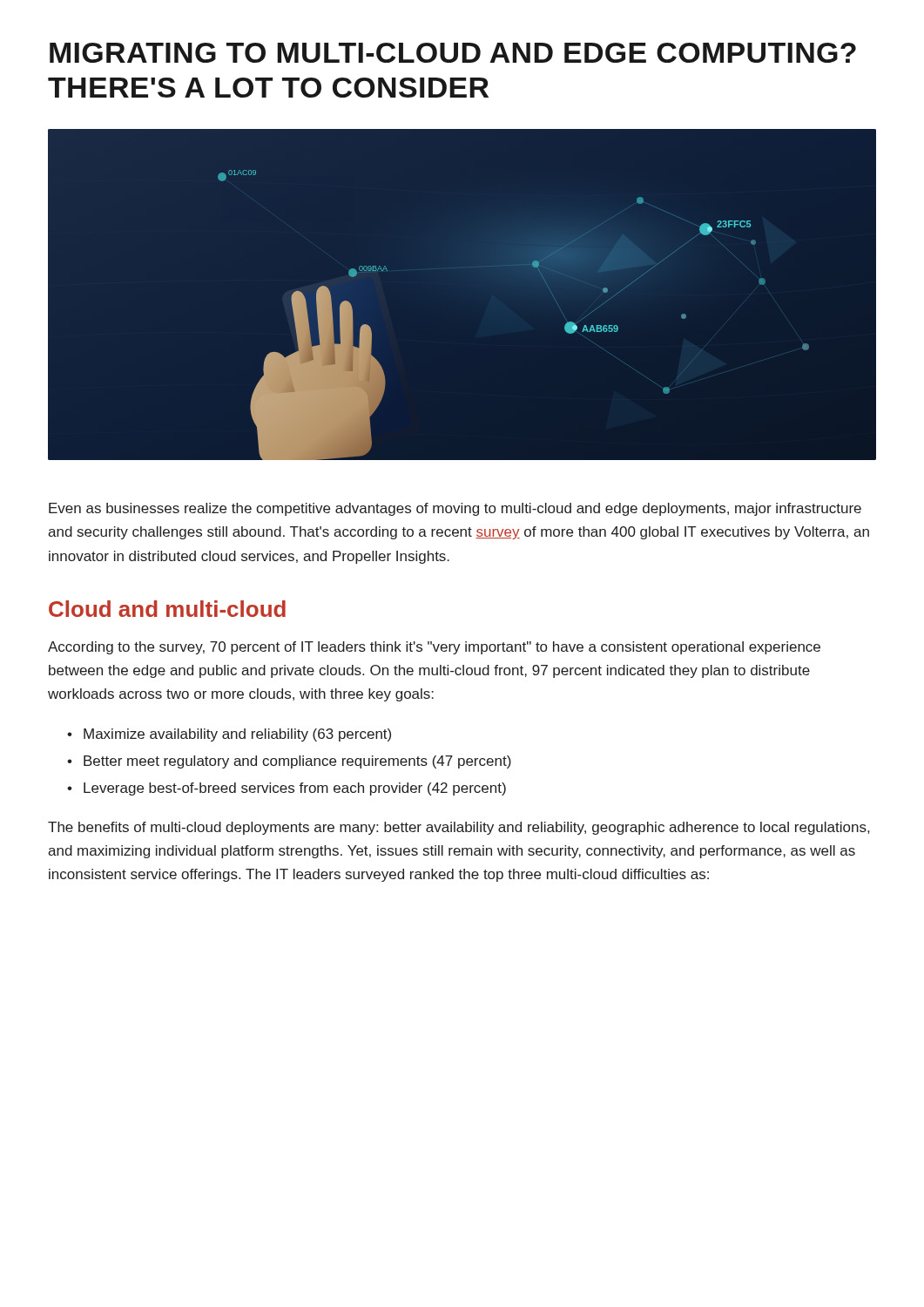
Task: Locate the title that opens with "MIGRATING TO MULTI-CLOUD AND EDGE COMPUTING? THERE'S A"
Action: [453, 70]
